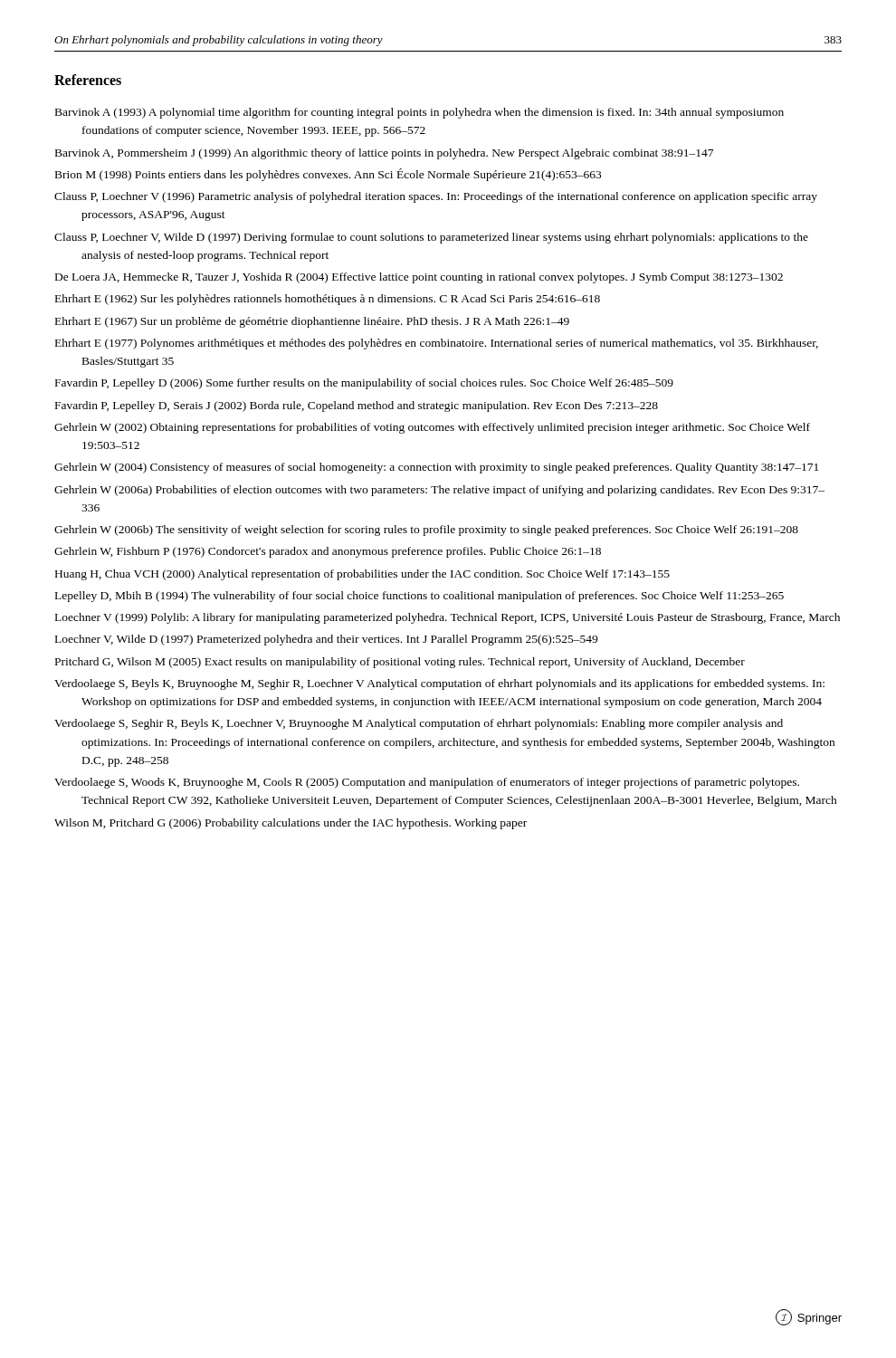Where is the passage that starts "Loechner V (1999) Polylib: A library for manipulating"?
The width and height of the screenshot is (896, 1358).
[x=447, y=617]
